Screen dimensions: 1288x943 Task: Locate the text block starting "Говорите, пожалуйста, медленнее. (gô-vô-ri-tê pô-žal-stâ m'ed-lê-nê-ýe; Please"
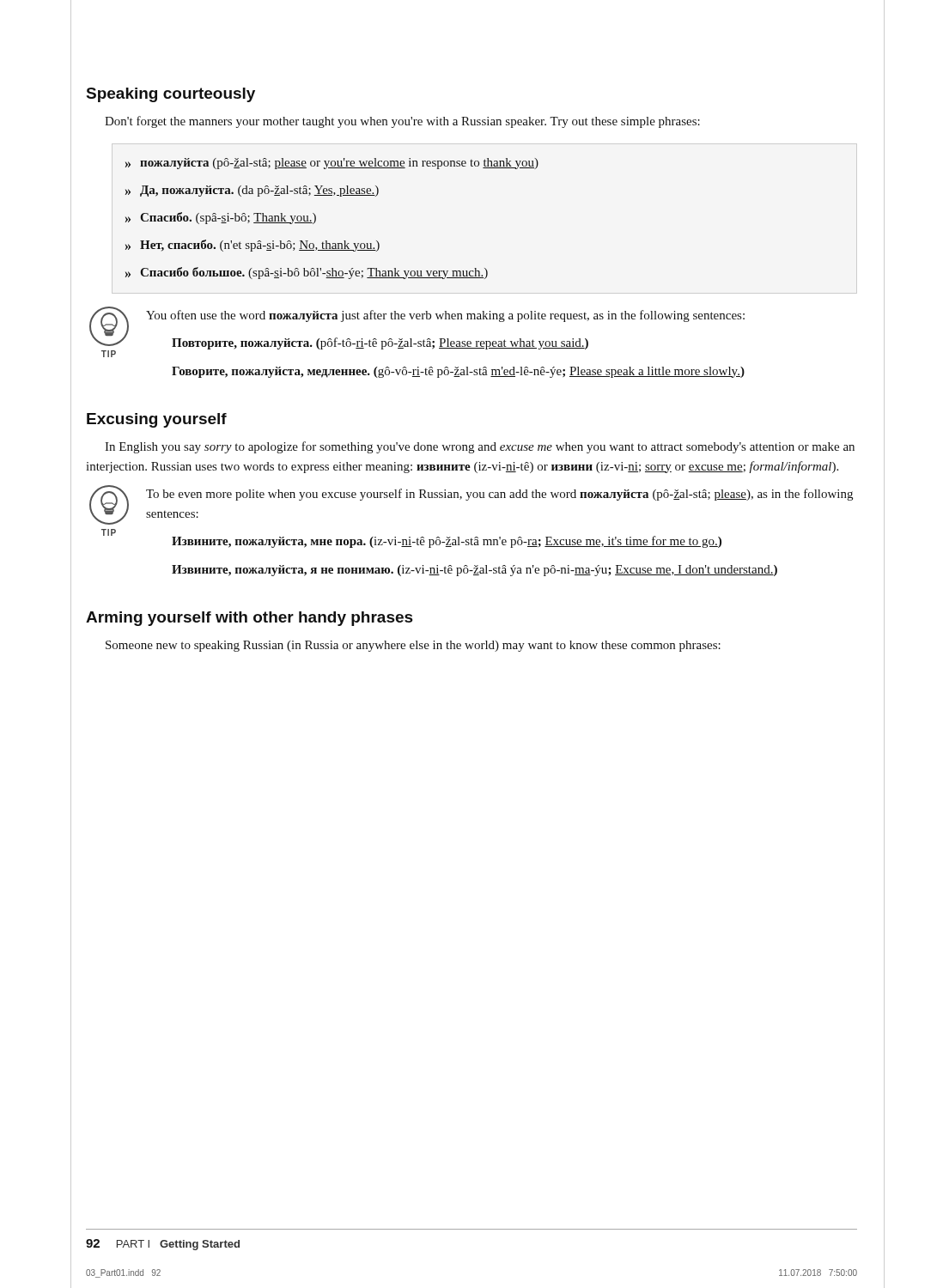458,370
